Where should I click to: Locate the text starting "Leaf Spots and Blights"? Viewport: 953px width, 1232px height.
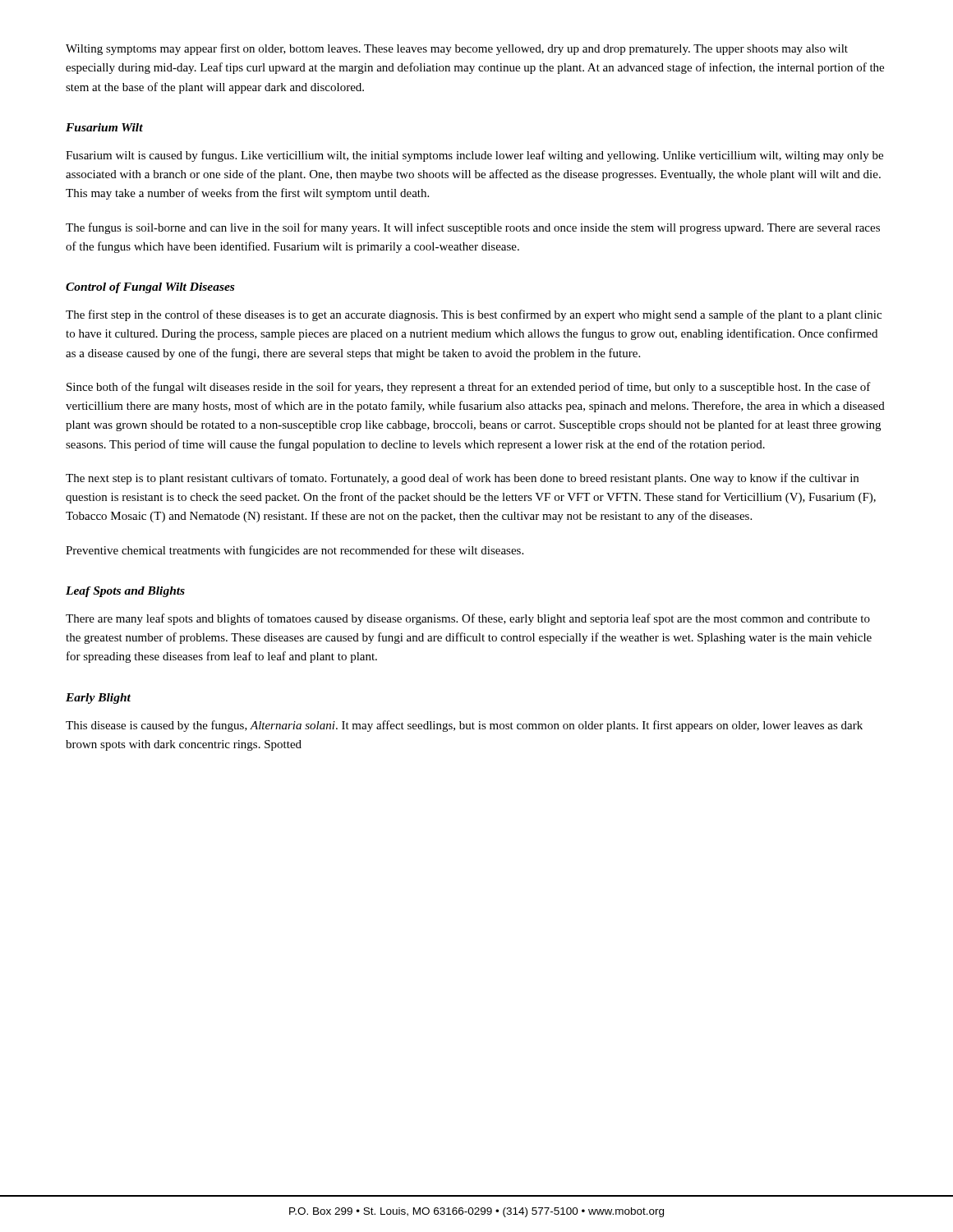125,590
